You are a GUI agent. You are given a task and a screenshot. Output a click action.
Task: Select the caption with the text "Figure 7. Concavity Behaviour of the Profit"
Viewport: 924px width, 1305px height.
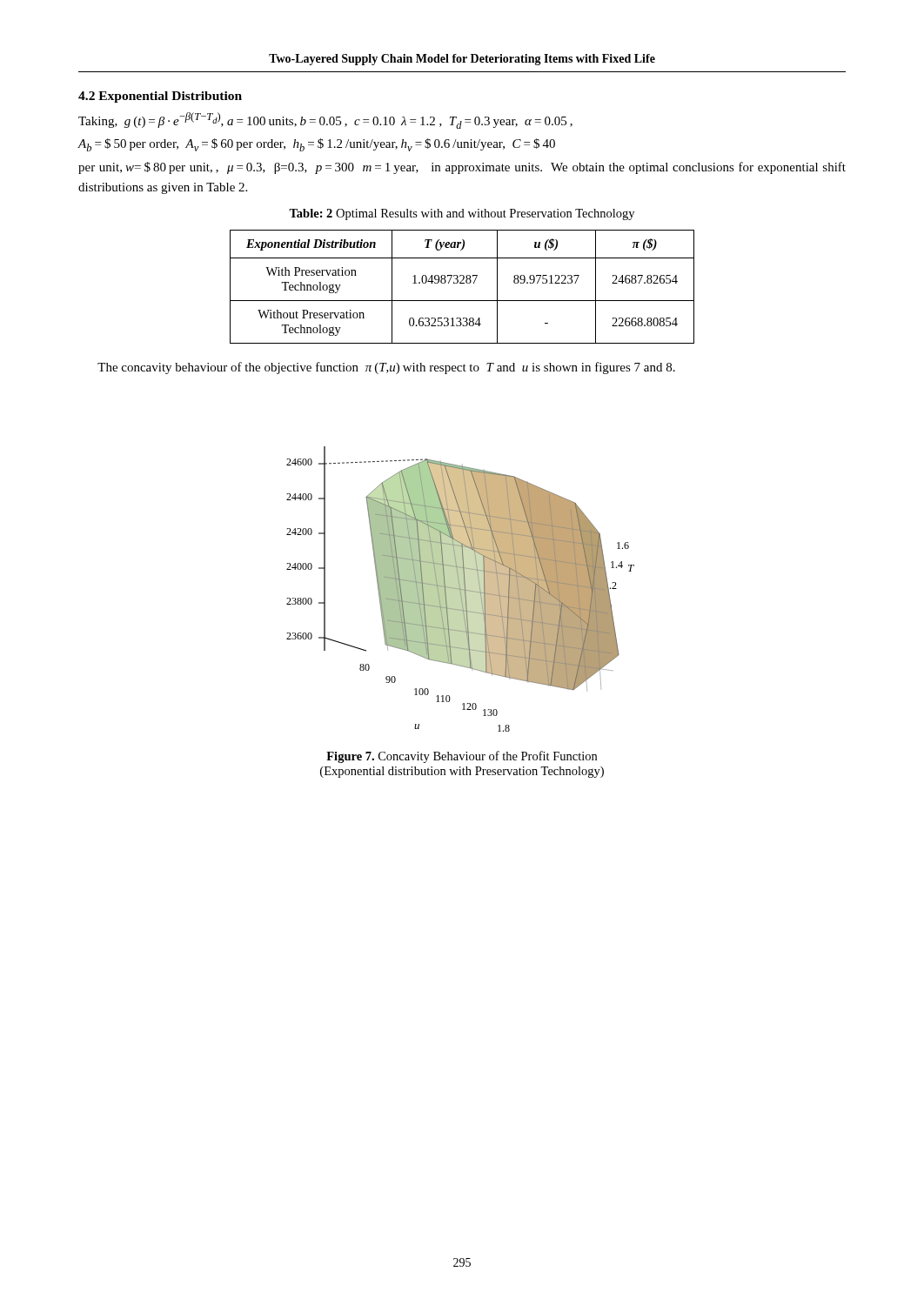click(462, 763)
